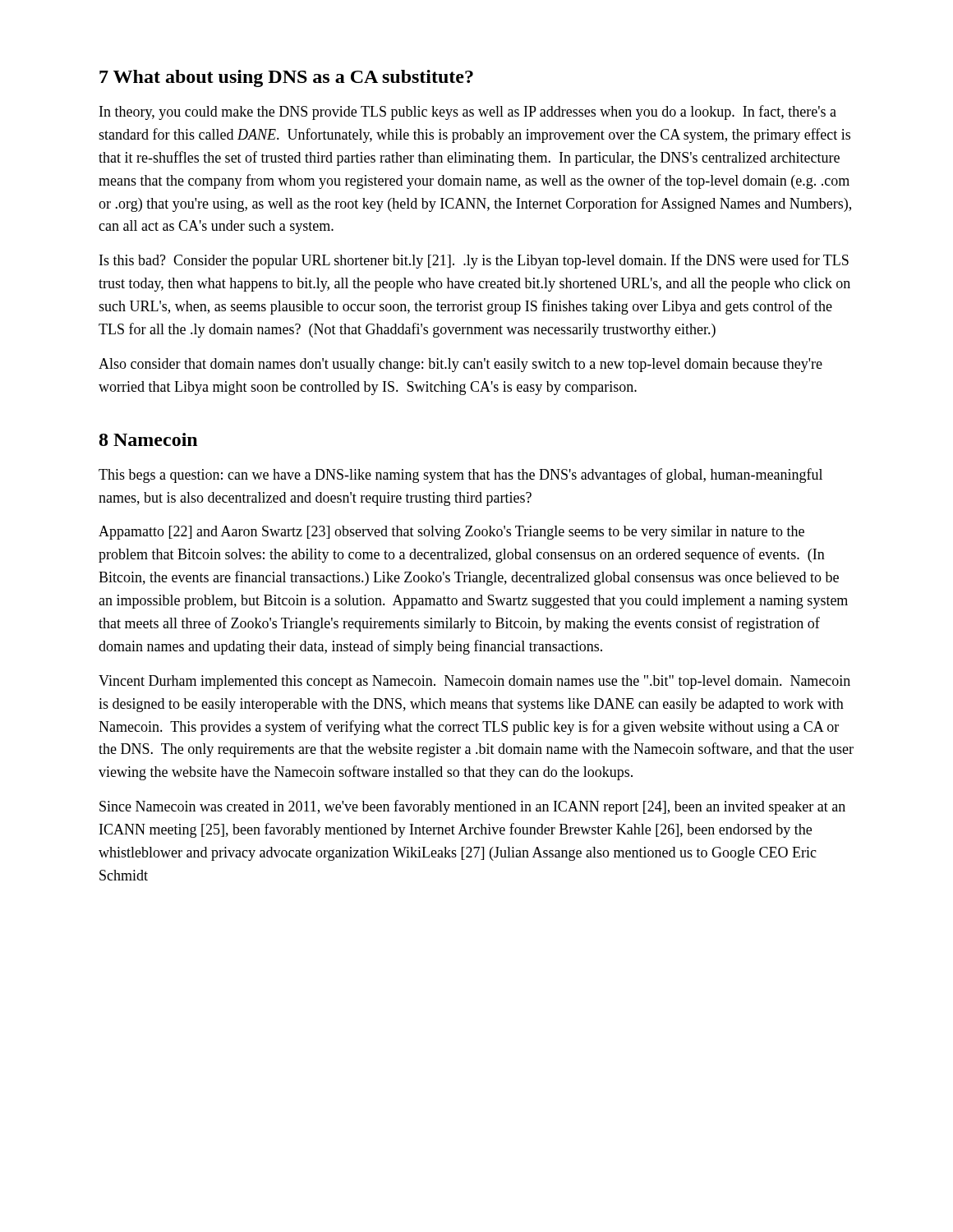
Task: Click on the text block with the text "Is this bad?"
Action: [x=474, y=295]
